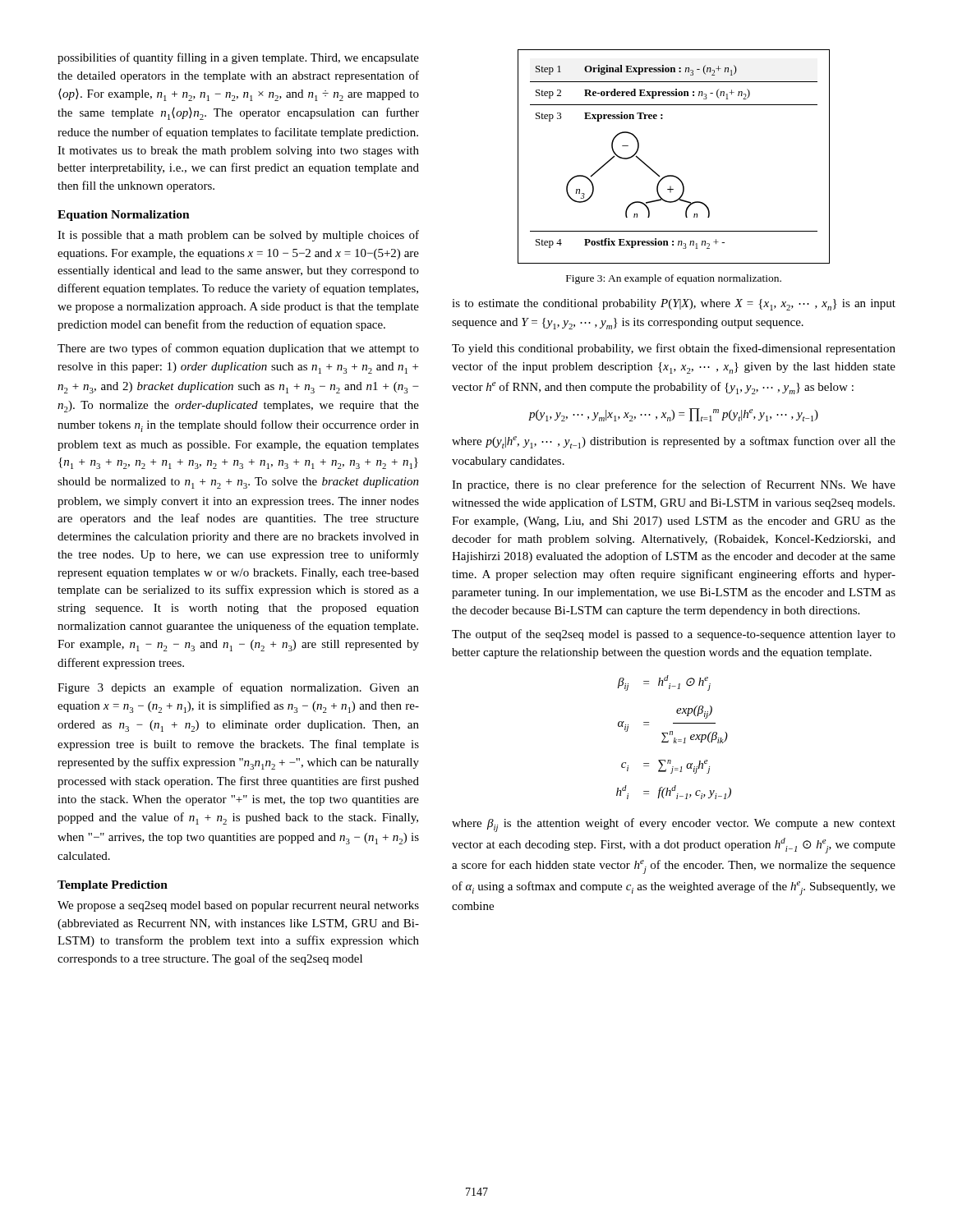Viewport: 953px width, 1232px height.
Task: Point to the passage starting "βij = hdi−1"
Action: click(x=674, y=738)
